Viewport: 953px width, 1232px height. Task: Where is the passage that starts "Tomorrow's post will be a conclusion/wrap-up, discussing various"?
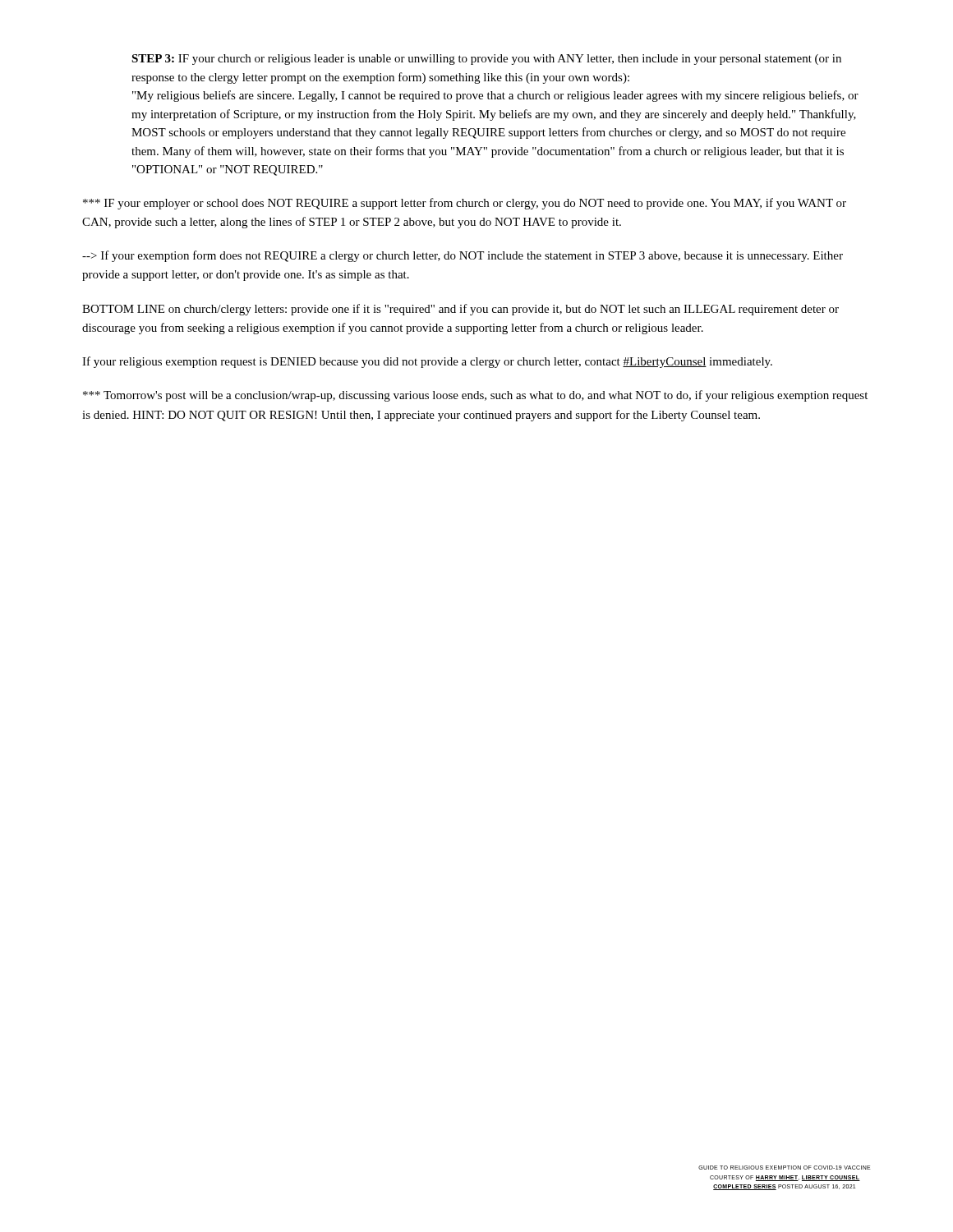tap(475, 405)
